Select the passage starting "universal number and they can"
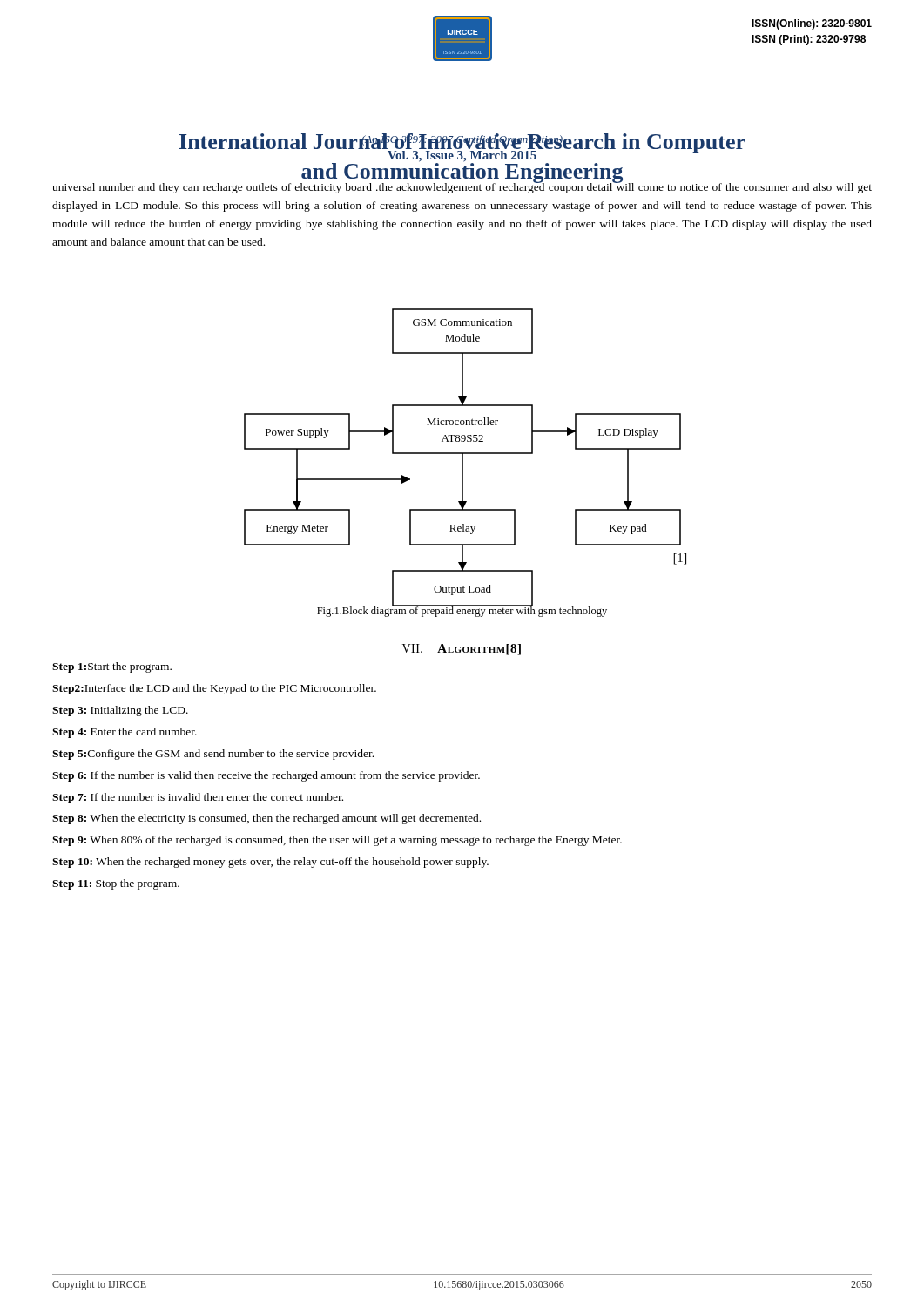 coord(462,214)
